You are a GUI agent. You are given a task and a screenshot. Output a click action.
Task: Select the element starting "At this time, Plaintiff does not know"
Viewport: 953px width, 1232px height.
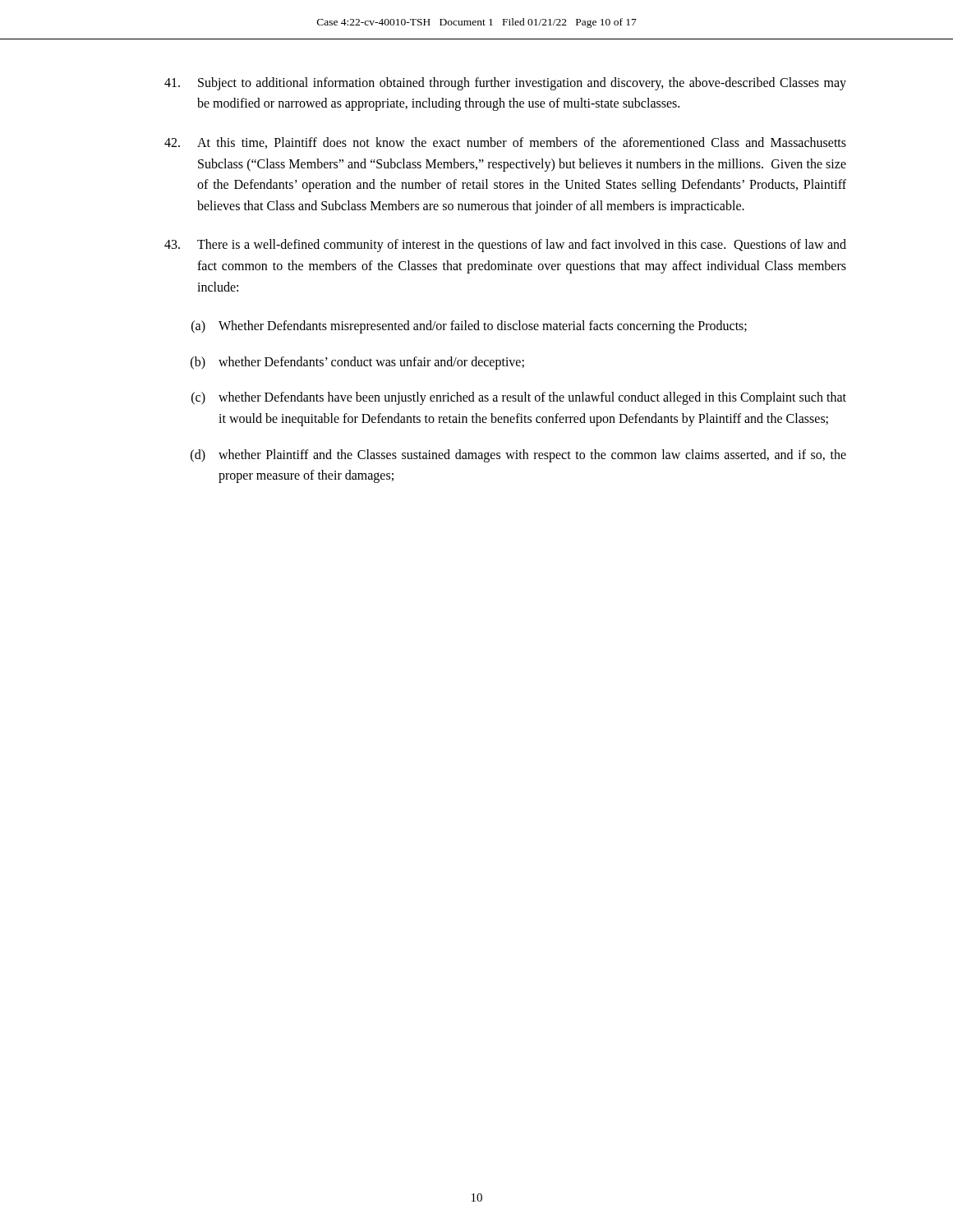(476, 174)
